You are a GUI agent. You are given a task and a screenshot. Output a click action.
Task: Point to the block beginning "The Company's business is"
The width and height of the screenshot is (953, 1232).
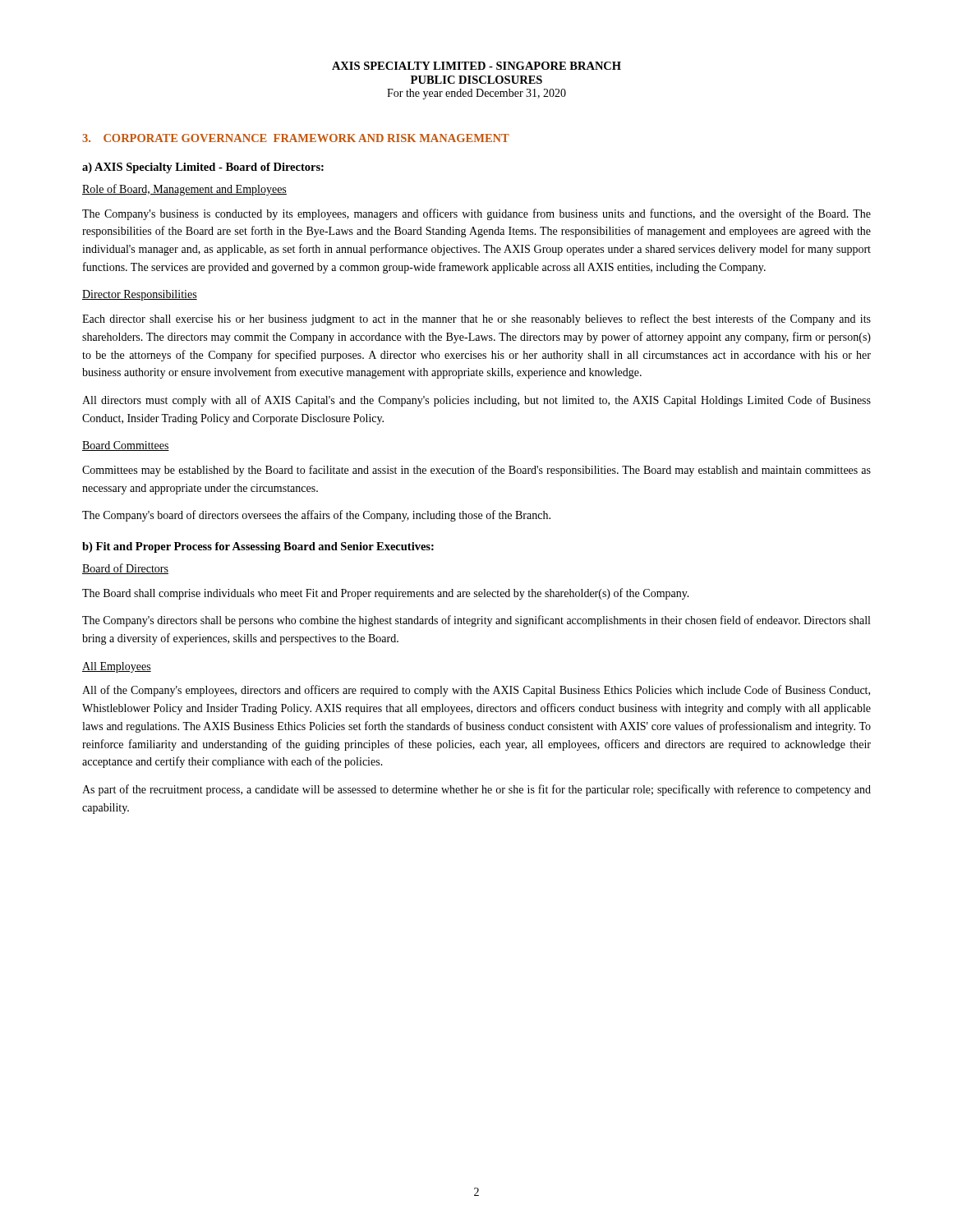tap(476, 240)
